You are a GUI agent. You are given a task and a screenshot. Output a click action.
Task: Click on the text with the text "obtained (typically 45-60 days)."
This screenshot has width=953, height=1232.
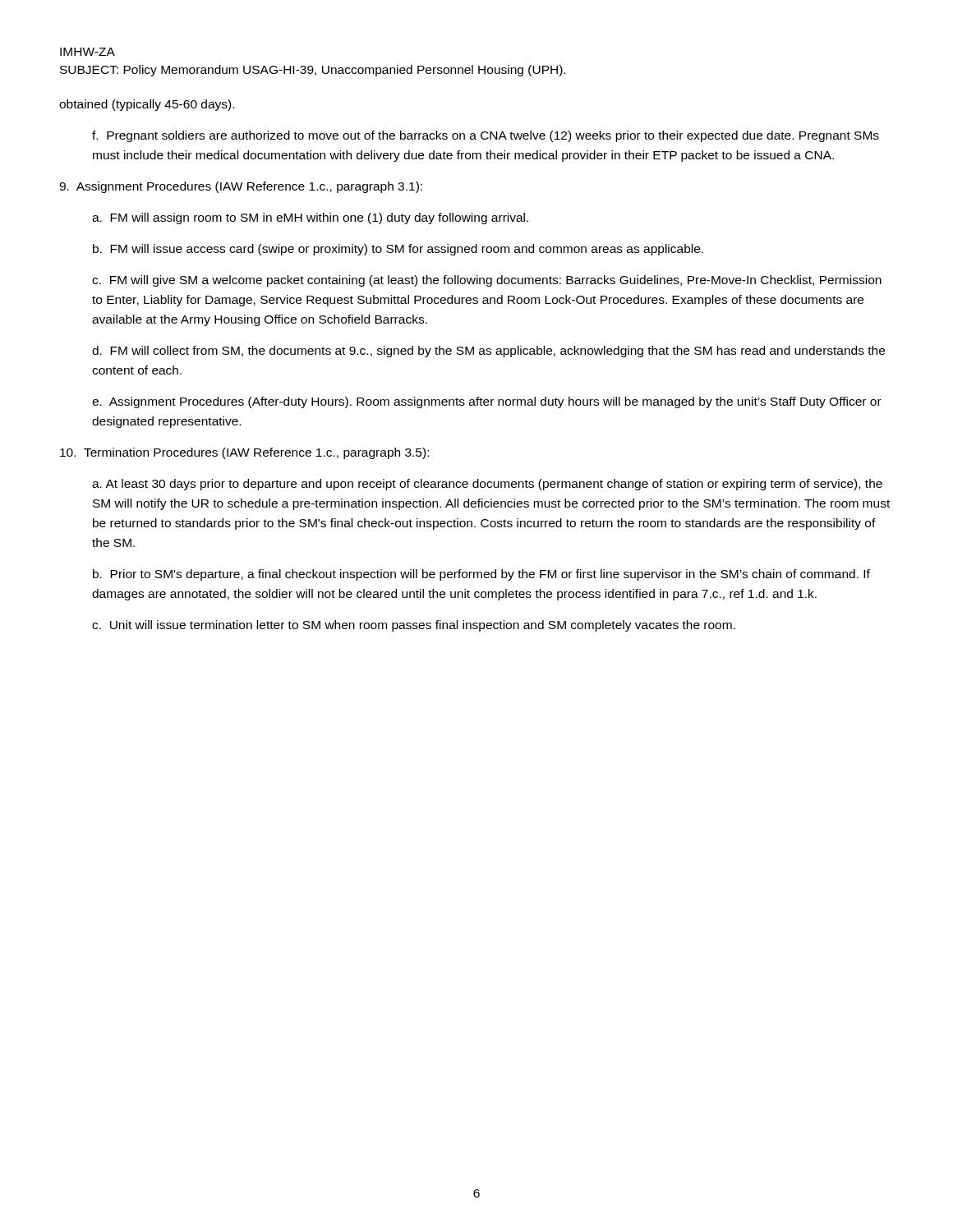point(147,104)
